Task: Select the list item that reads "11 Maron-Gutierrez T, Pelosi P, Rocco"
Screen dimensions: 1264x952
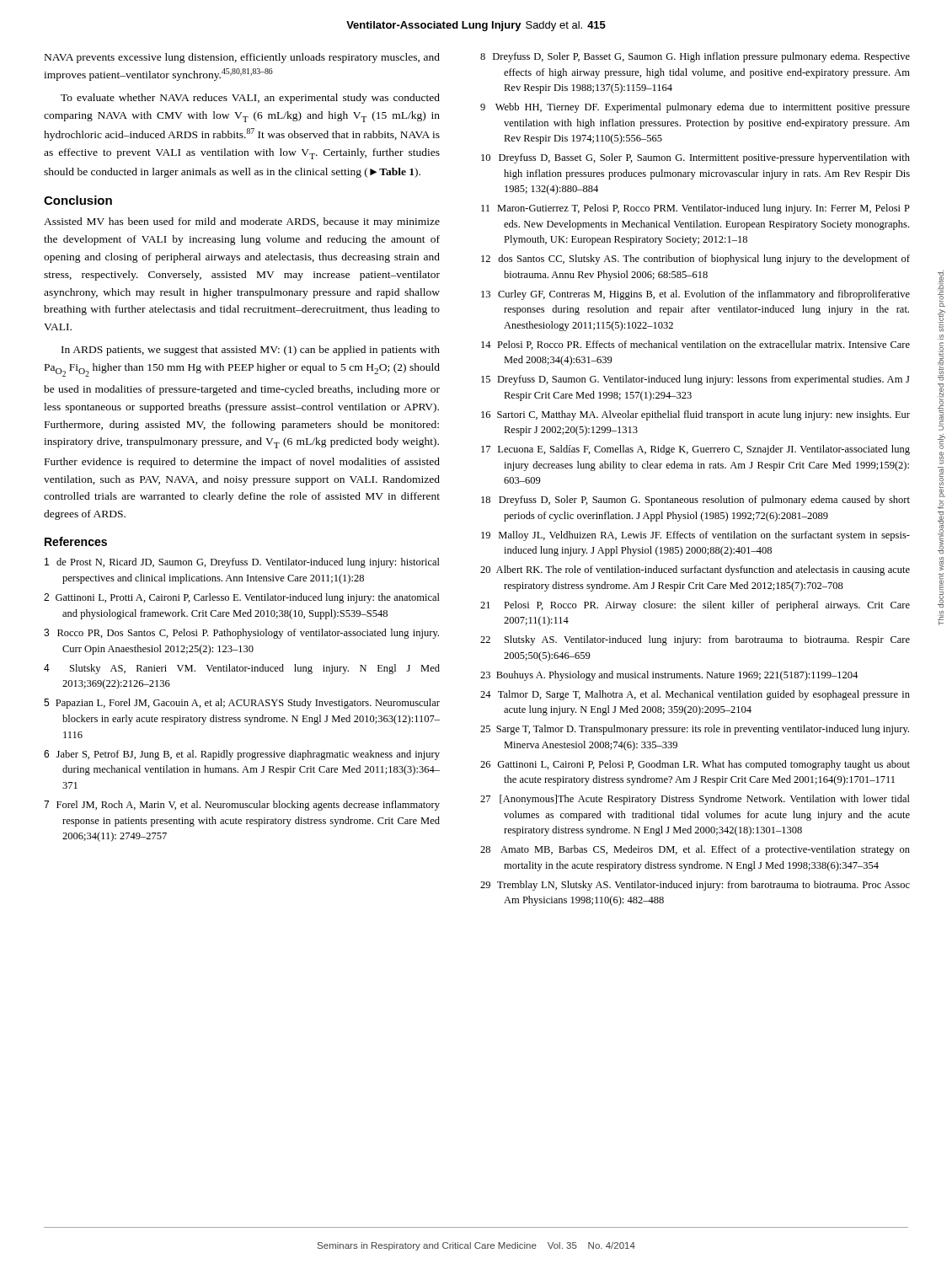Action: coord(695,224)
